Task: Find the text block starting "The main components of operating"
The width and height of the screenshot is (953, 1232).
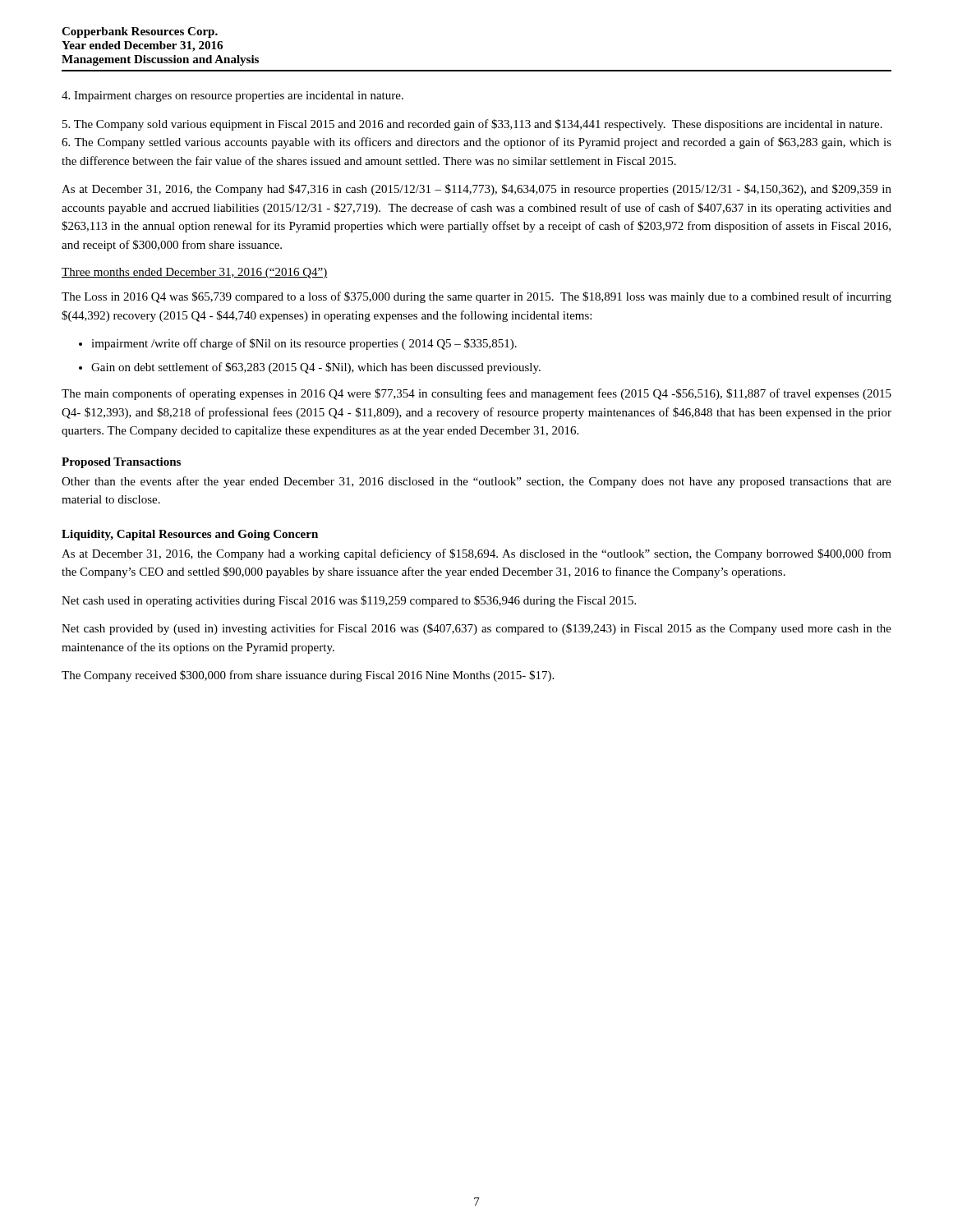Action: [x=476, y=412]
